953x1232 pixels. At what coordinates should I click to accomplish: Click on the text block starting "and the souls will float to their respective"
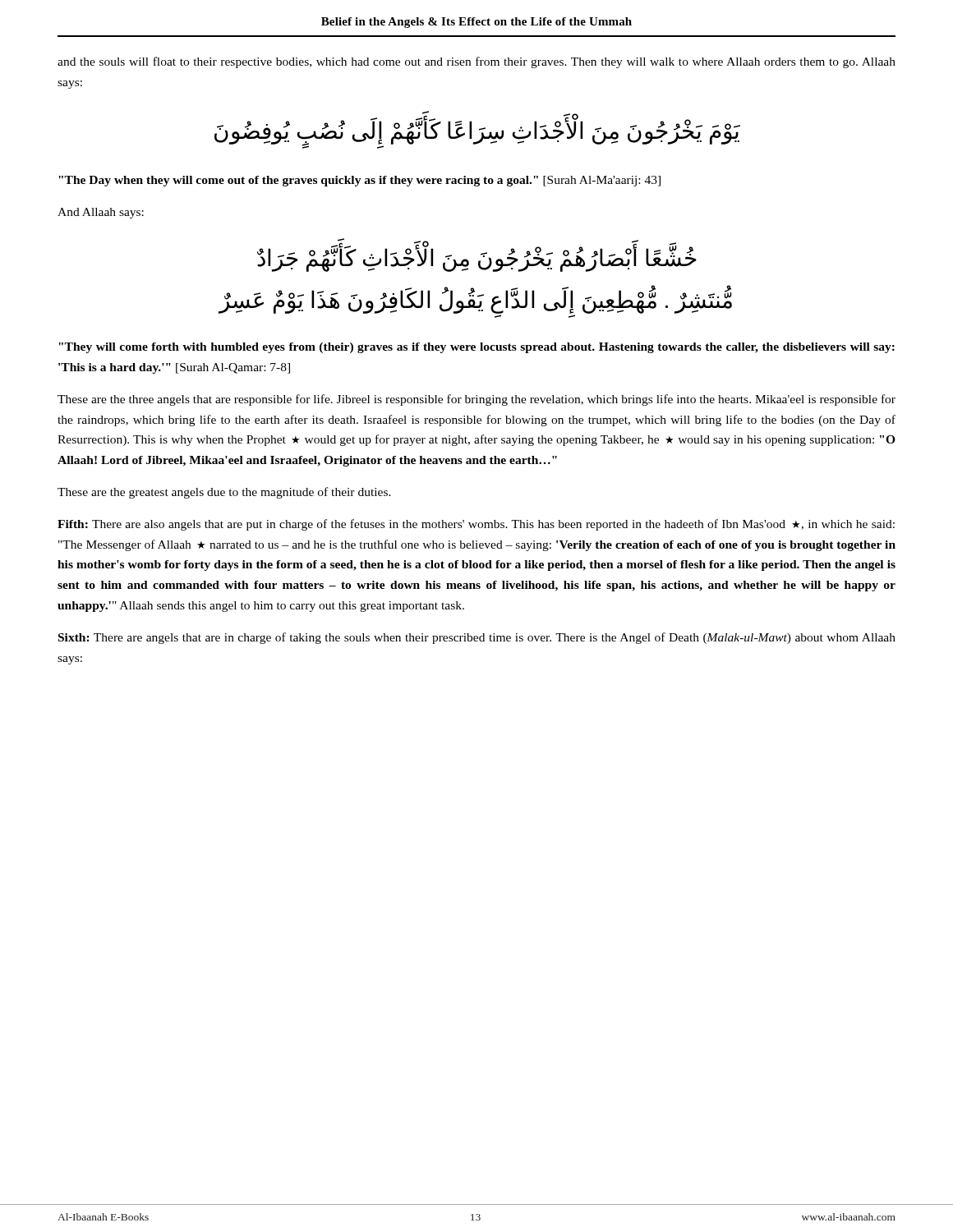tap(476, 71)
